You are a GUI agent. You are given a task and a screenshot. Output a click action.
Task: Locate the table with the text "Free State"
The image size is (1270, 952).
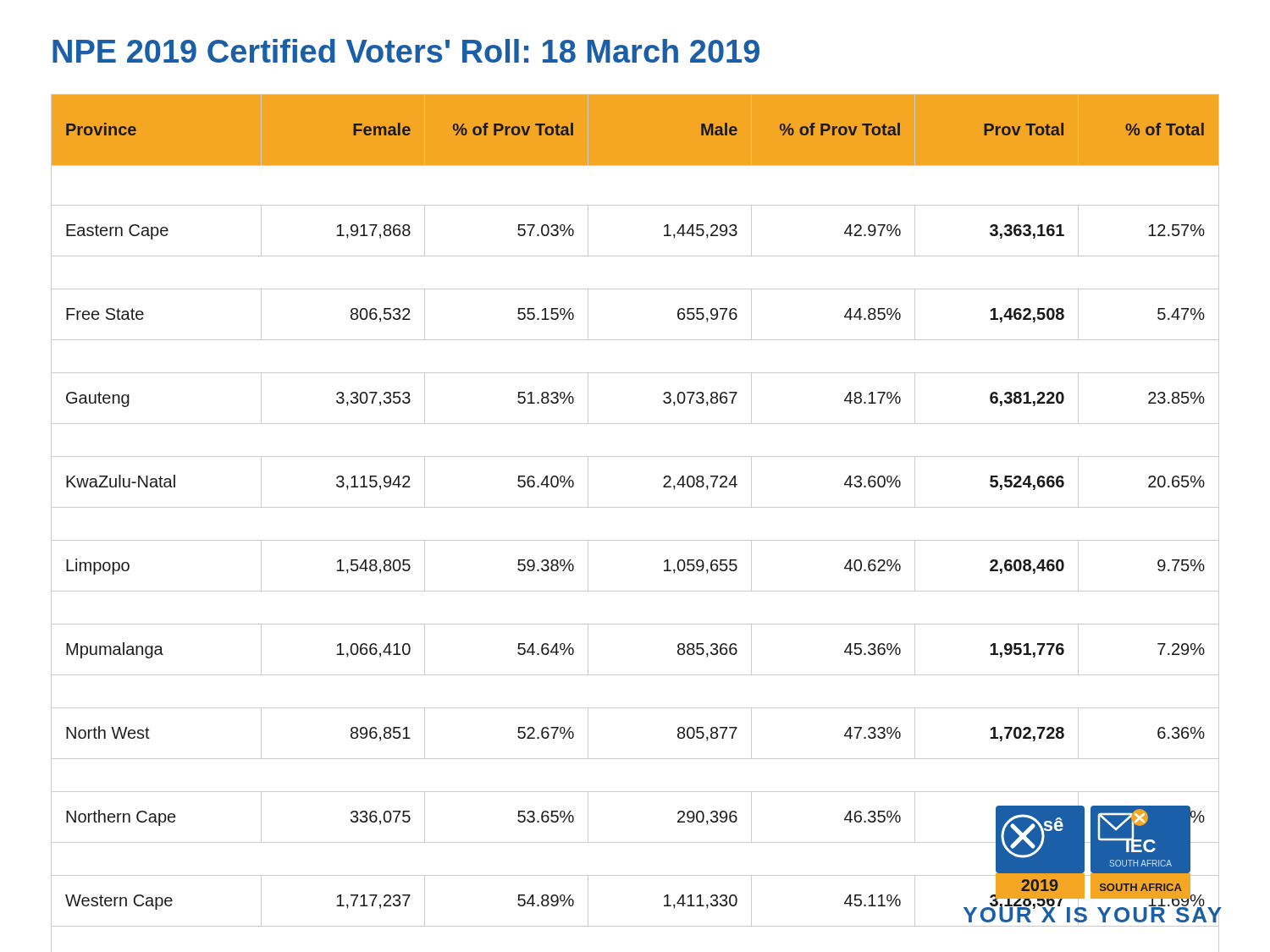[635, 523]
